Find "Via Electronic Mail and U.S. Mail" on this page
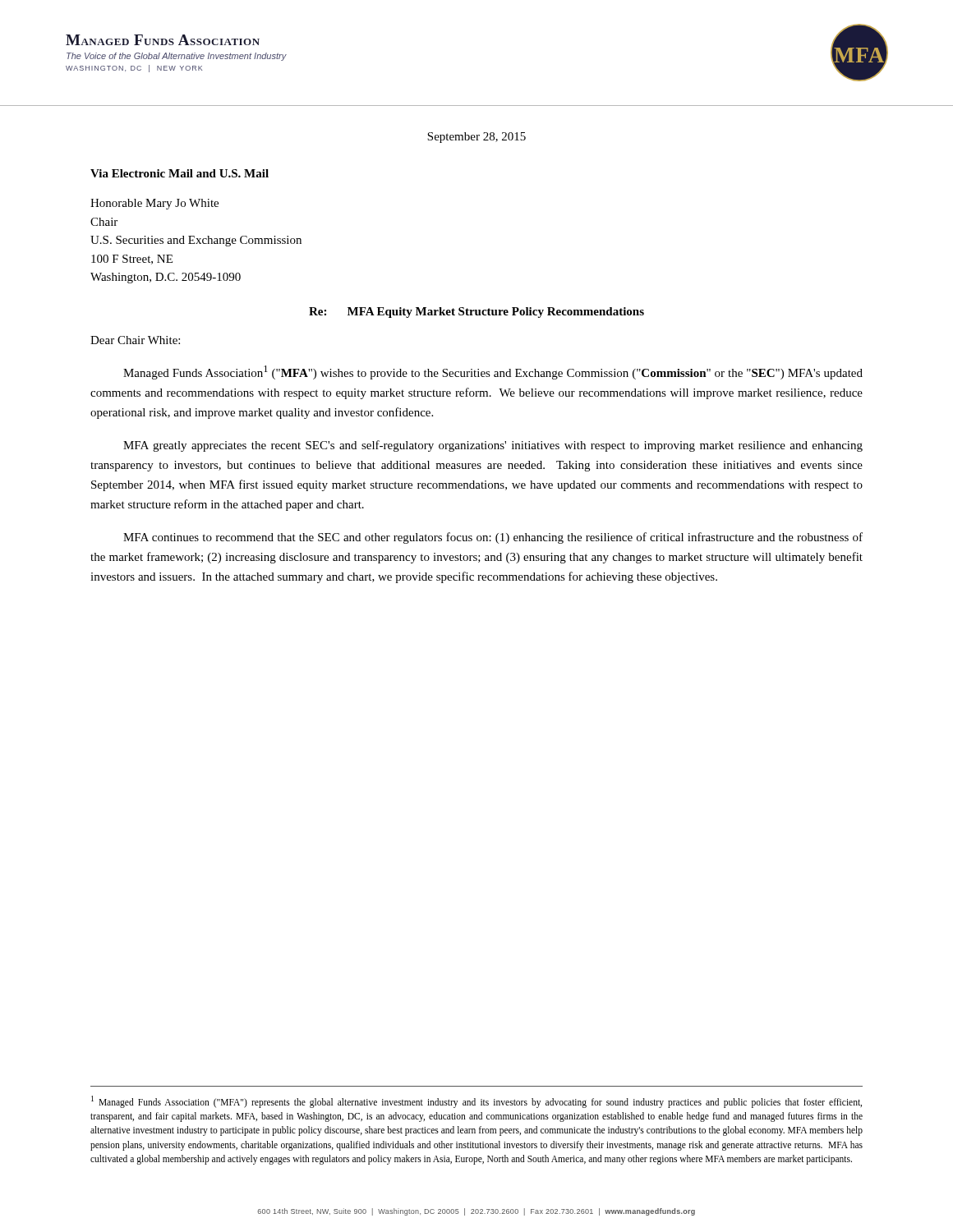Viewport: 953px width, 1232px height. (x=180, y=173)
